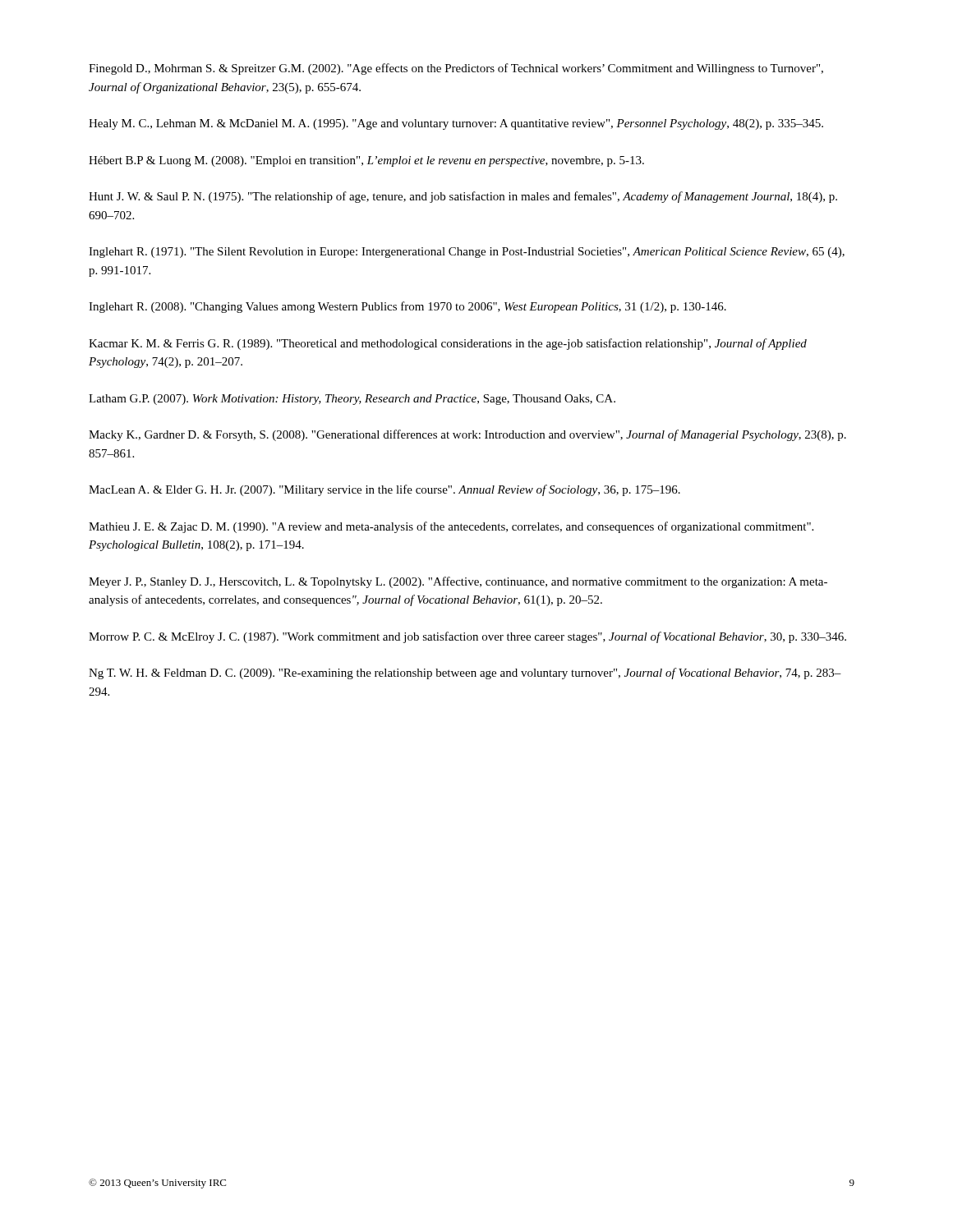Locate the block of text that opens with "Healy M. C., Lehman M."
The image size is (953, 1232).
coord(456,123)
